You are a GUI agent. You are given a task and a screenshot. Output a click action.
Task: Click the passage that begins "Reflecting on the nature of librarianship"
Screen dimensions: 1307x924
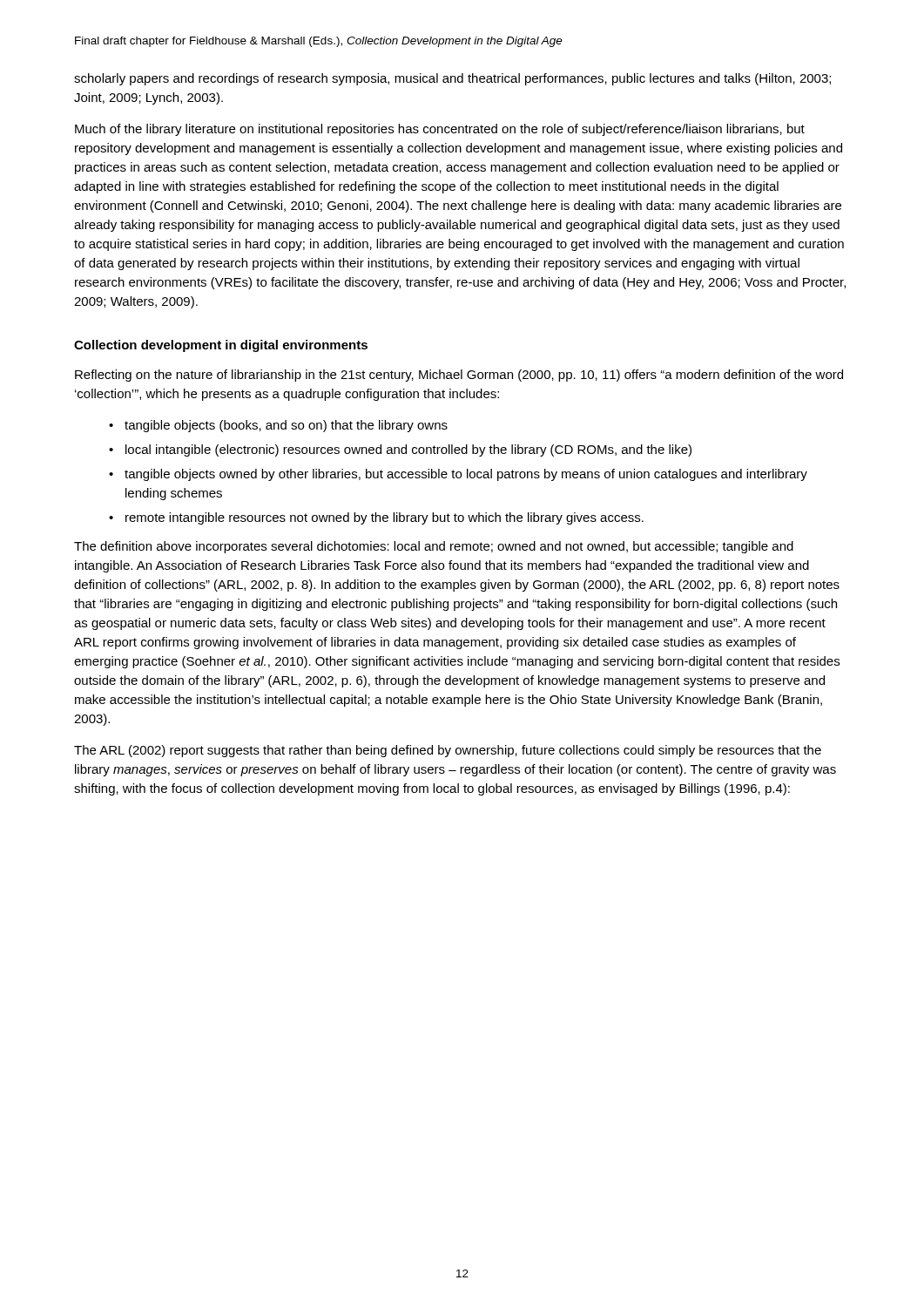pos(459,384)
